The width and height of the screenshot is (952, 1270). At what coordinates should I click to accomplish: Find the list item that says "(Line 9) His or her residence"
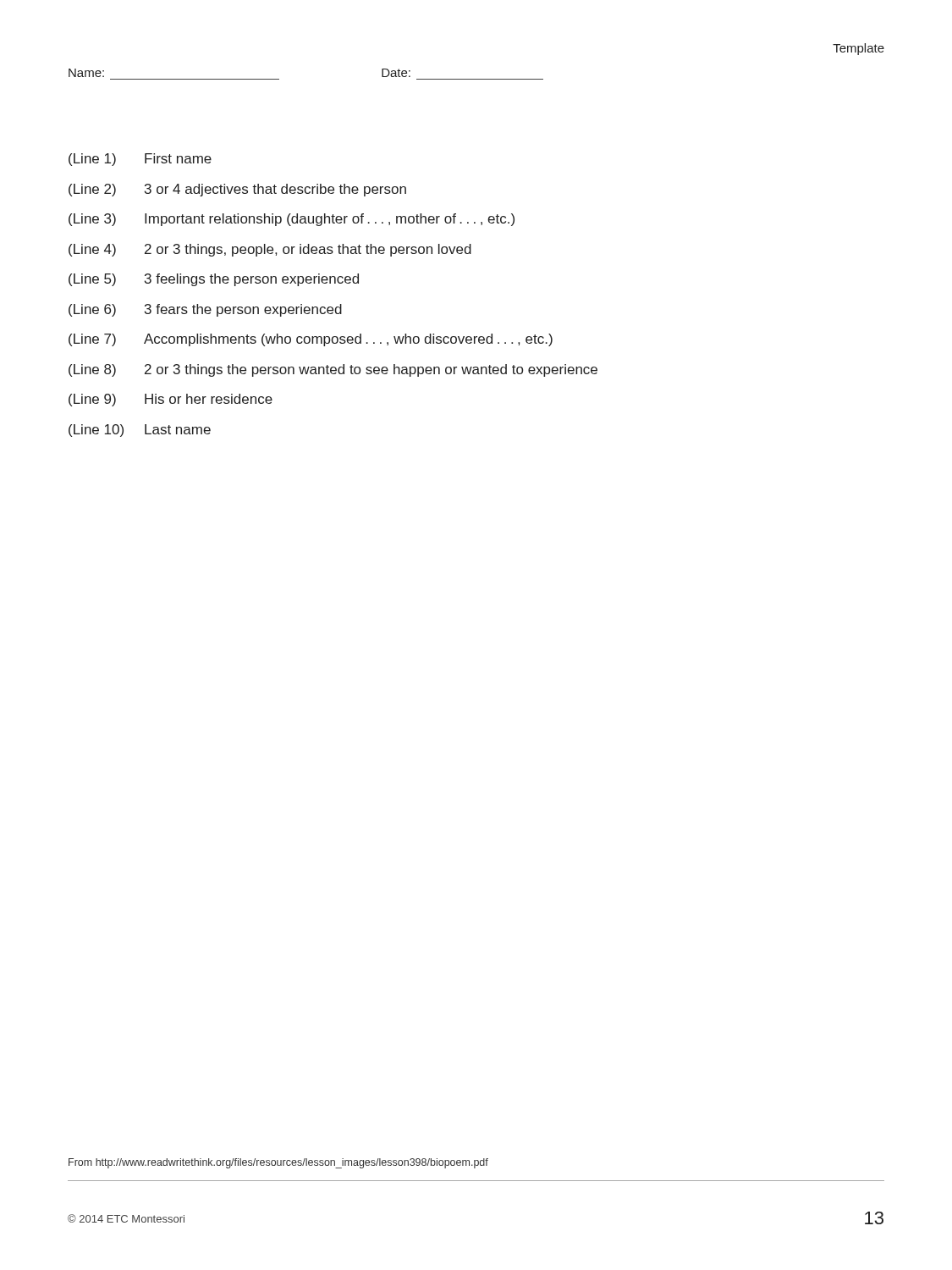pos(170,399)
